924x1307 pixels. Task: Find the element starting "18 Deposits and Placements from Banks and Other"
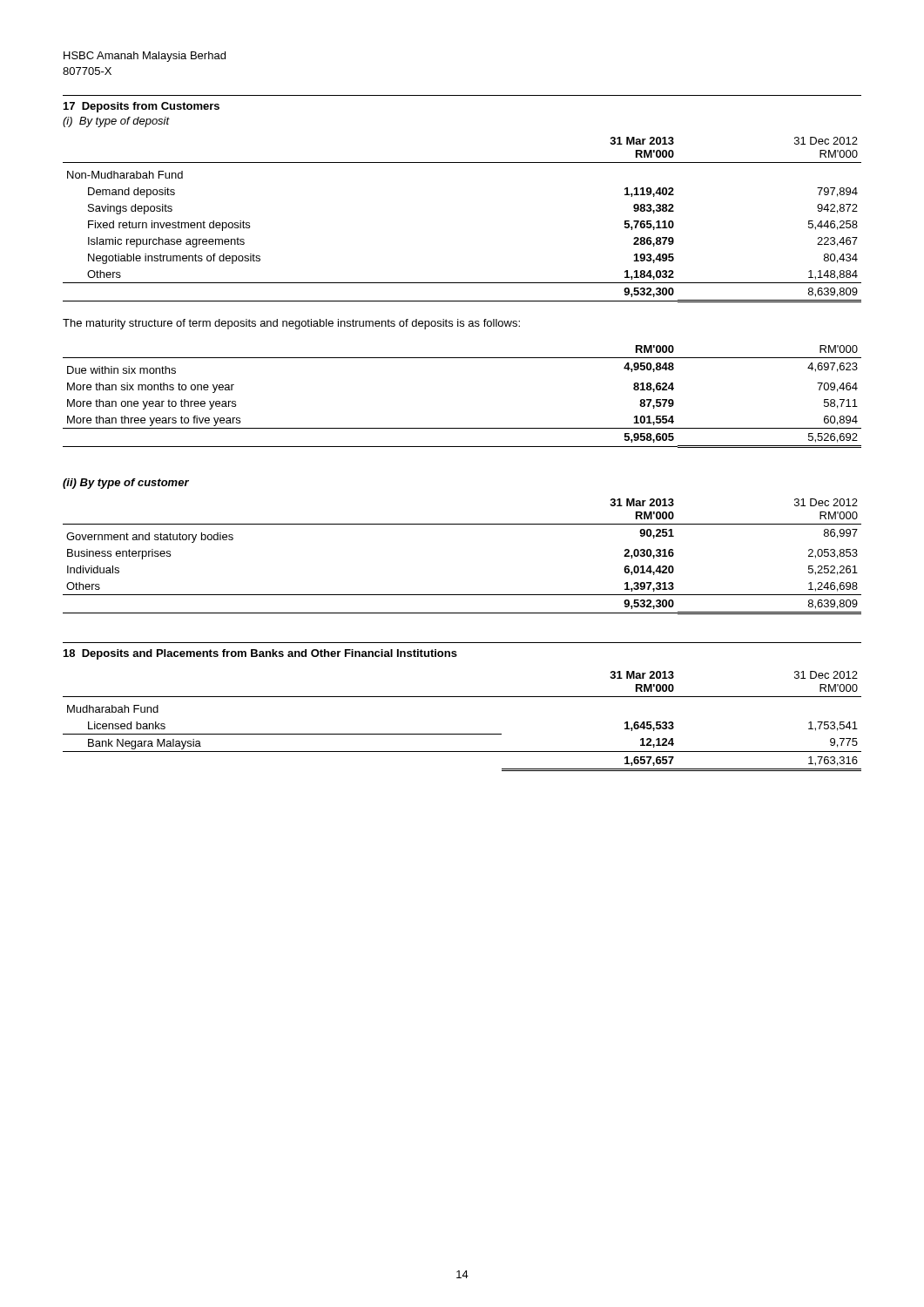click(x=260, y=653)
